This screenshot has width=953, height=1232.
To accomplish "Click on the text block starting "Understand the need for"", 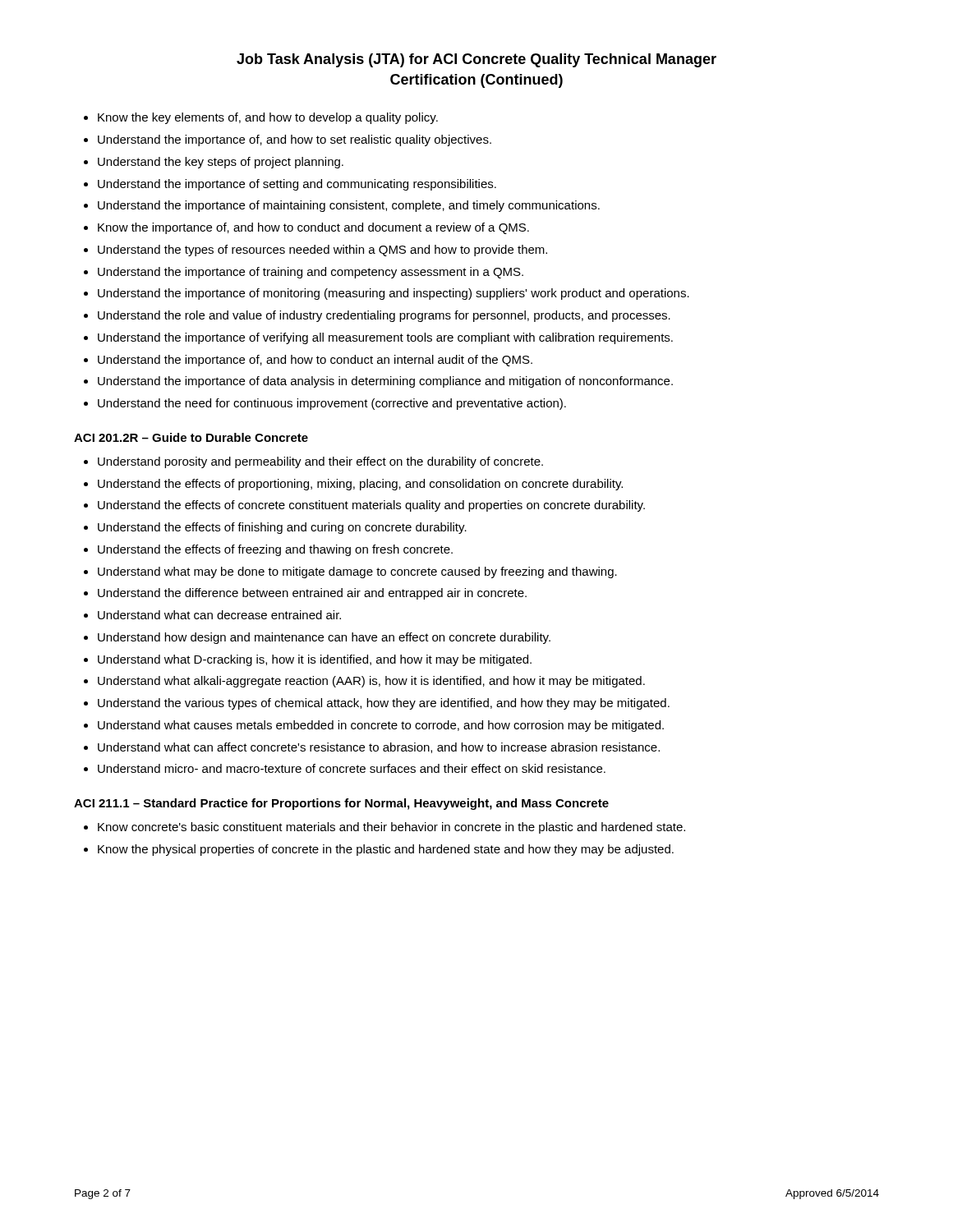I will (x=332, y=403).
